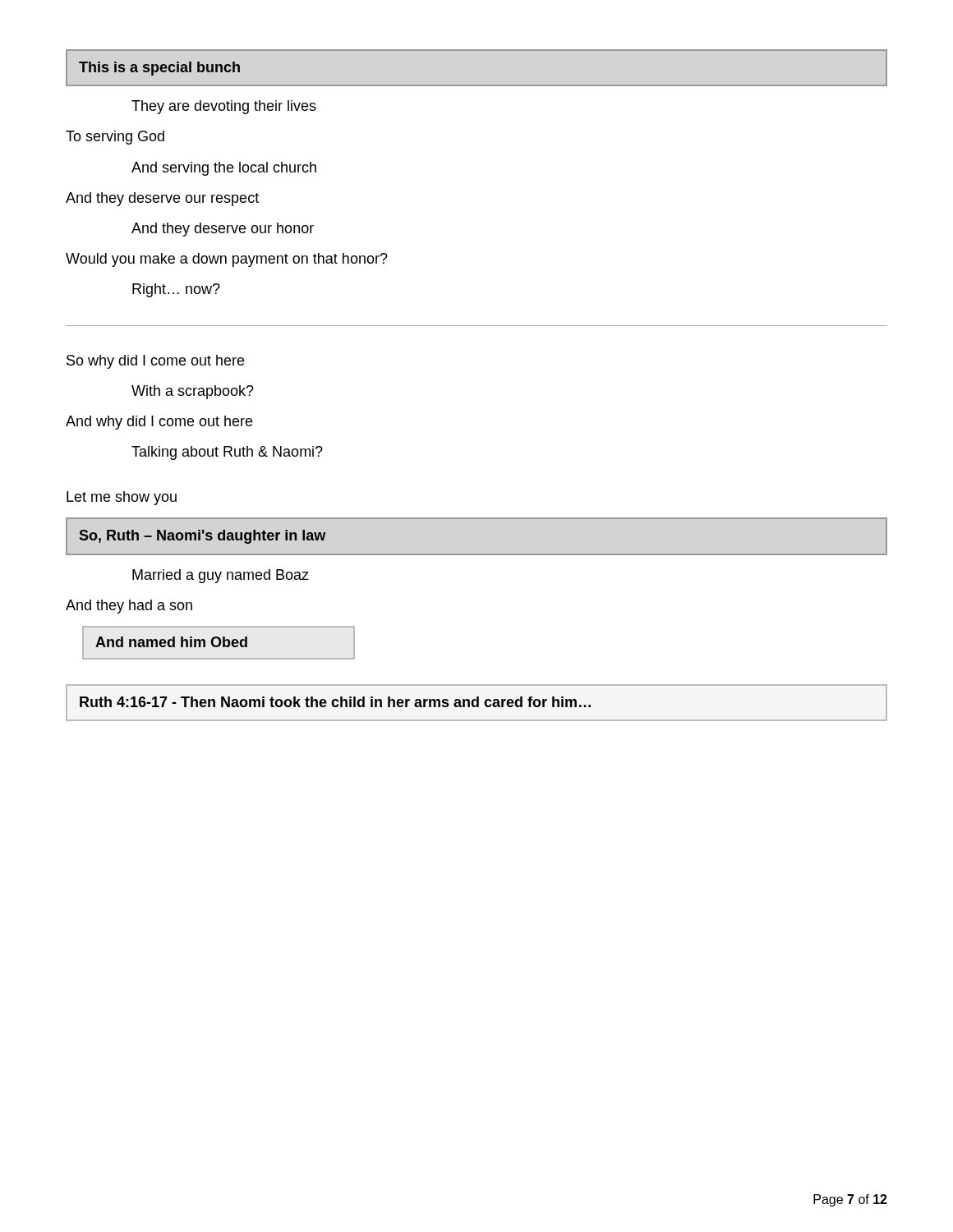Viewport: 953px width, 1232px height.
Task: Locate the block starting "And named him Obed"
Action: pyautogui.click(x=219, y=643)
